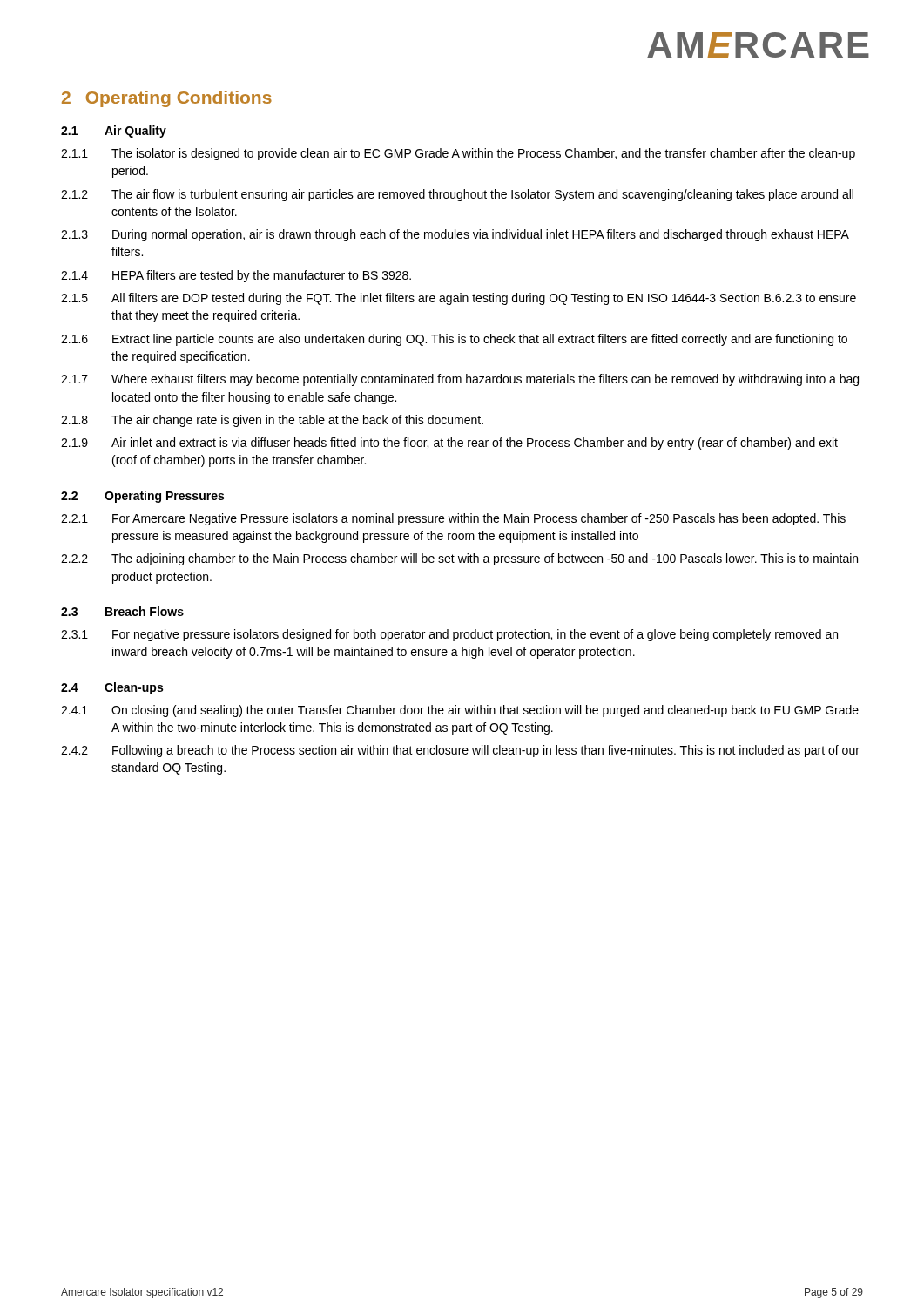This screenshot has width=924, height=1307.
Task: Find the text block starting "2.1.1 The isolator is designed to provide clean"
Action: coord(462,162)
